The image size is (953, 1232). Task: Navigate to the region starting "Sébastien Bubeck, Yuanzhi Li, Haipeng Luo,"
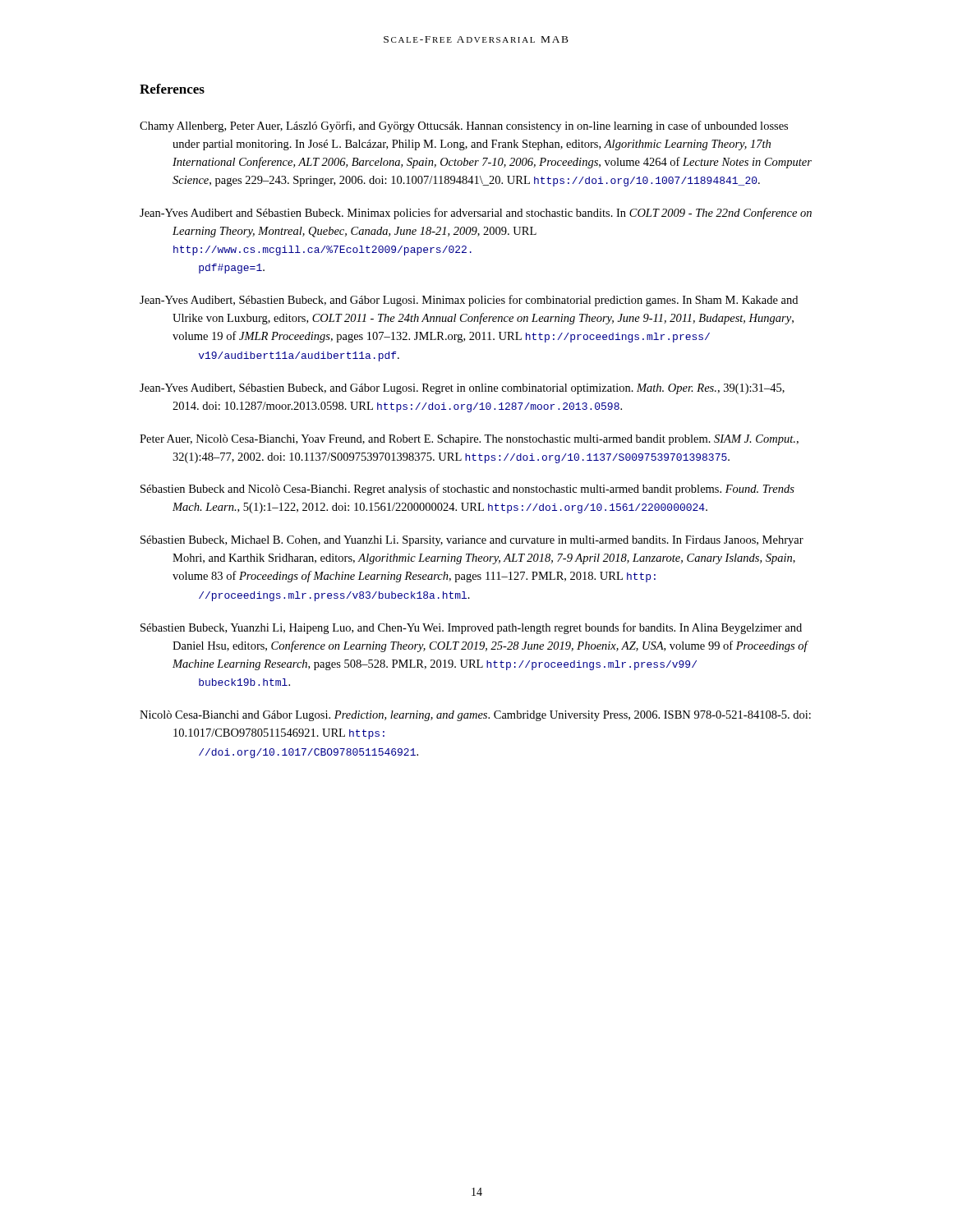(473, 655)
